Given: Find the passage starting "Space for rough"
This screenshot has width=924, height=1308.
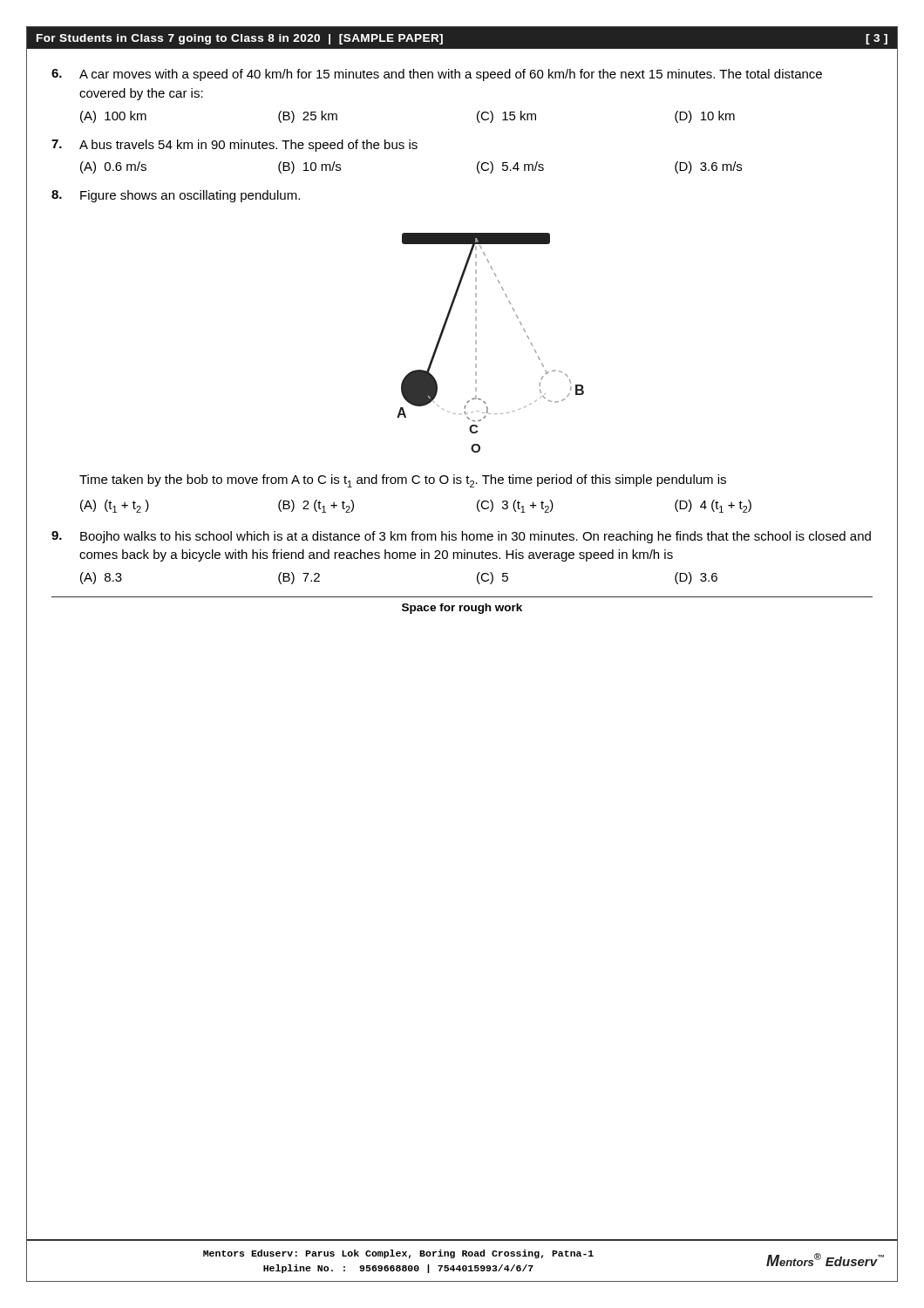Looking at the screenshot, I should pos(462,607).
